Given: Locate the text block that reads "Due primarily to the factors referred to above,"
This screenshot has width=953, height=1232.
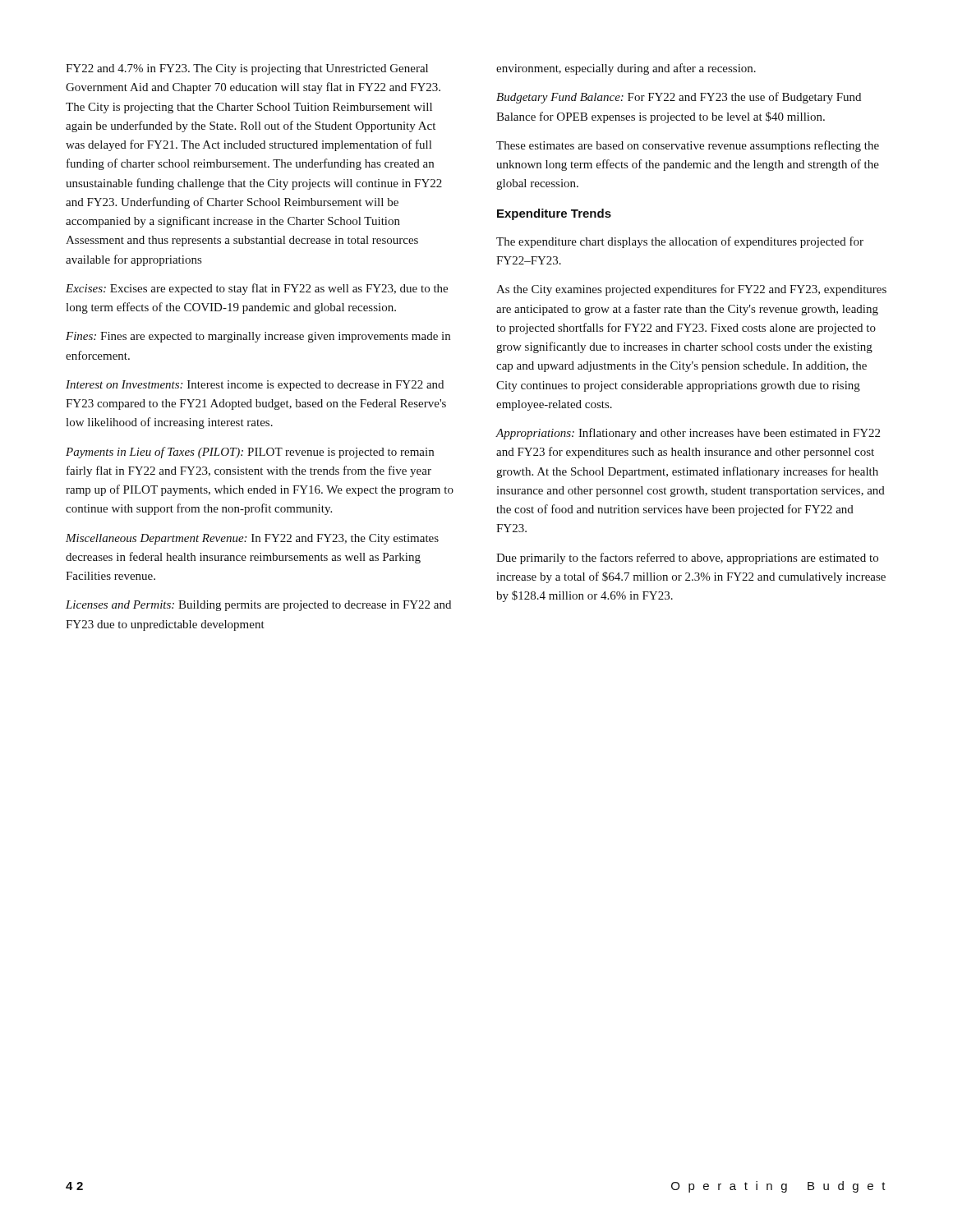Looking at the screenshot, I should [x=692, y=577].
